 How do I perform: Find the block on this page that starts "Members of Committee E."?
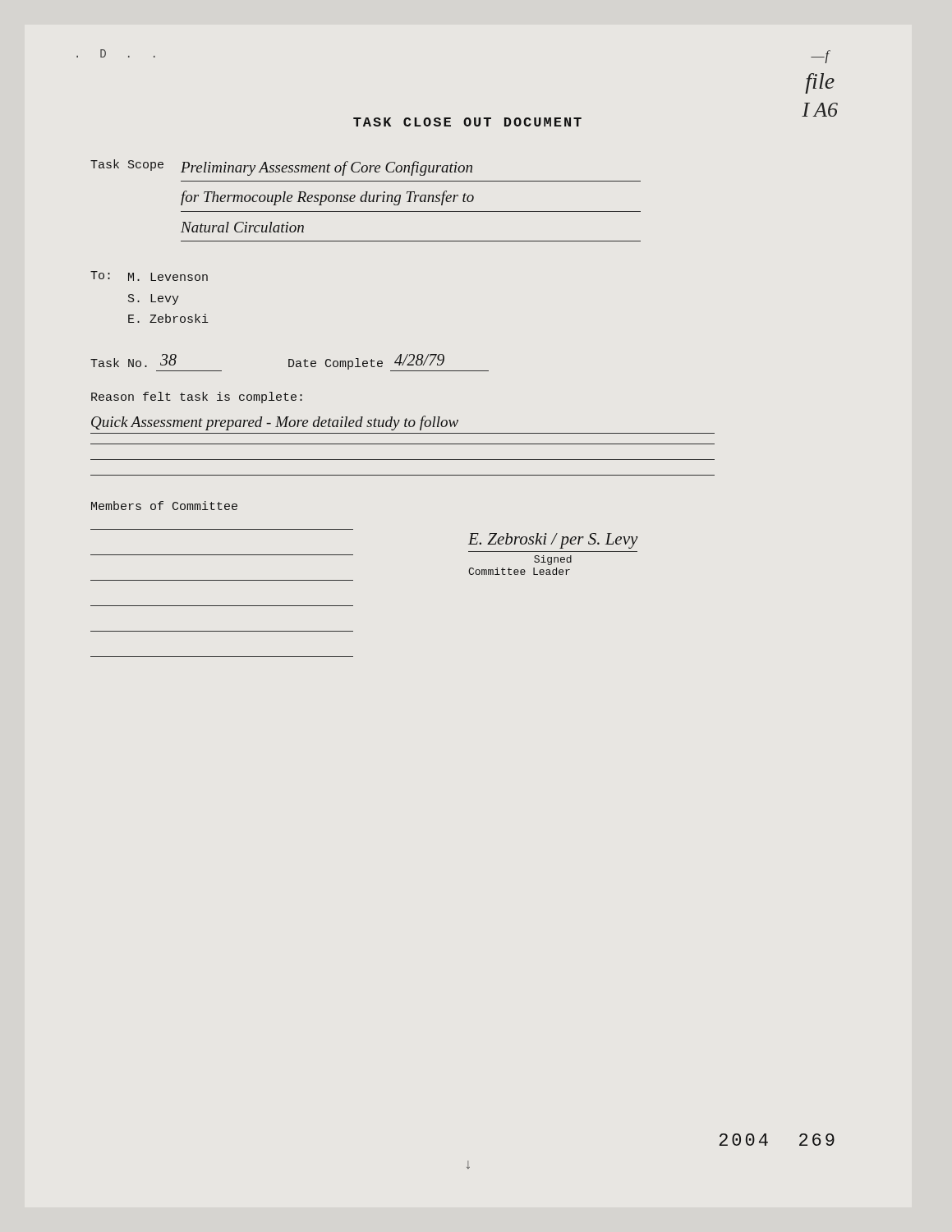pos(468,578)
